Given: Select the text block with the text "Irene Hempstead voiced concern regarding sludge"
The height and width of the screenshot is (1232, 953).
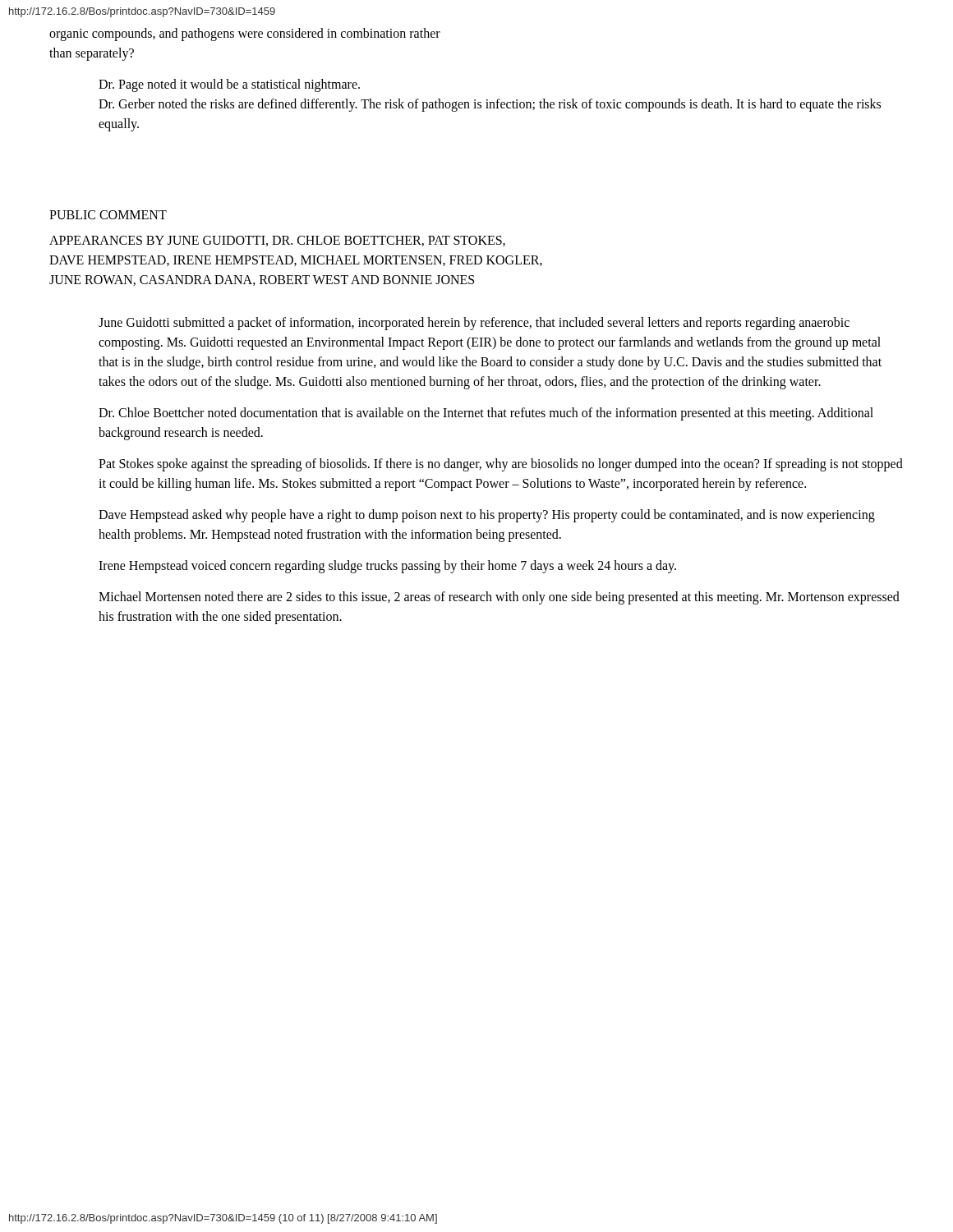Looking at the screenshot, I should [x=388, y=565].
